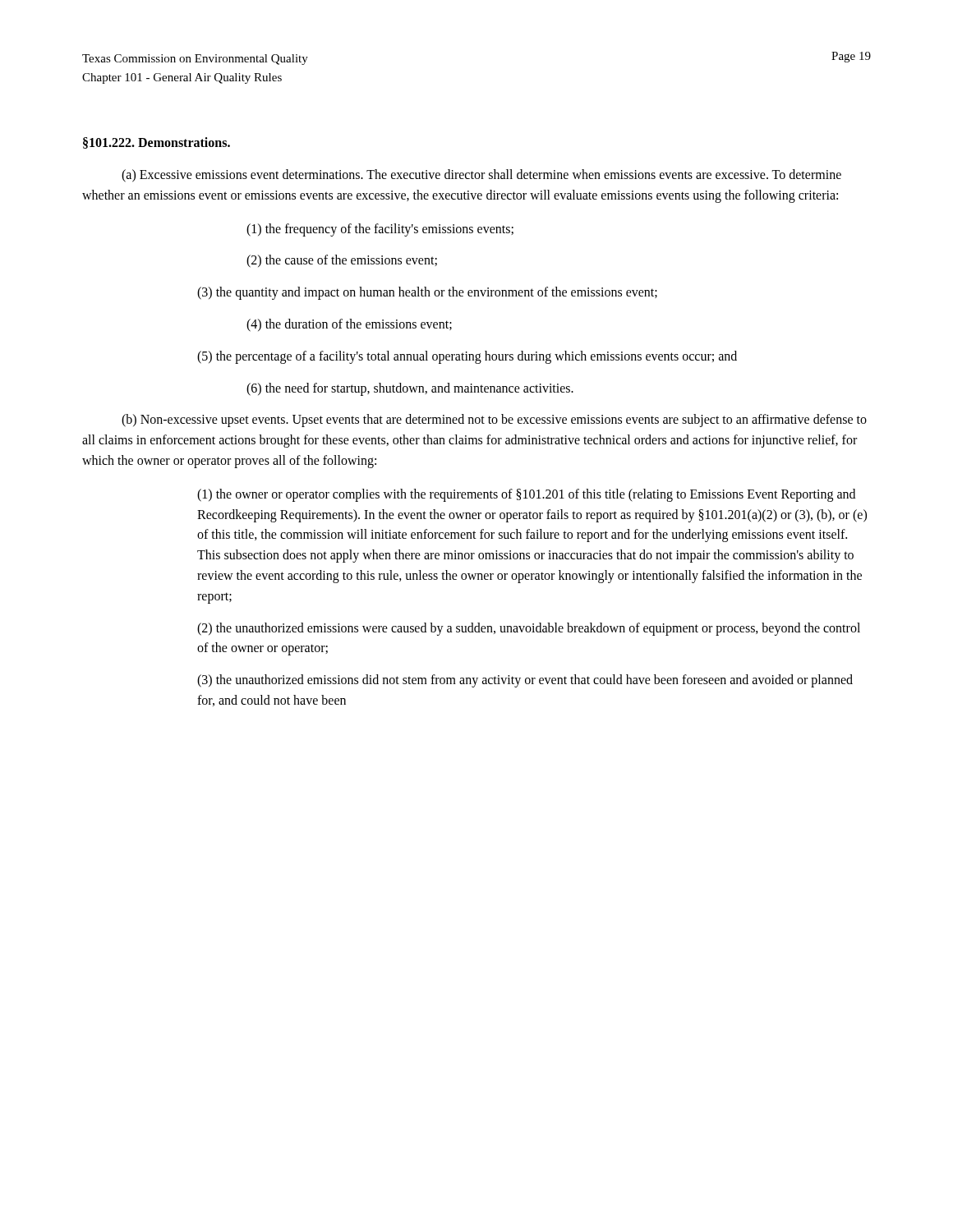The height and width of the screenshot is (1232, 953).
Task: Select the region starting "(2) the unauthorized emissions were"
Action: (529, 638)
